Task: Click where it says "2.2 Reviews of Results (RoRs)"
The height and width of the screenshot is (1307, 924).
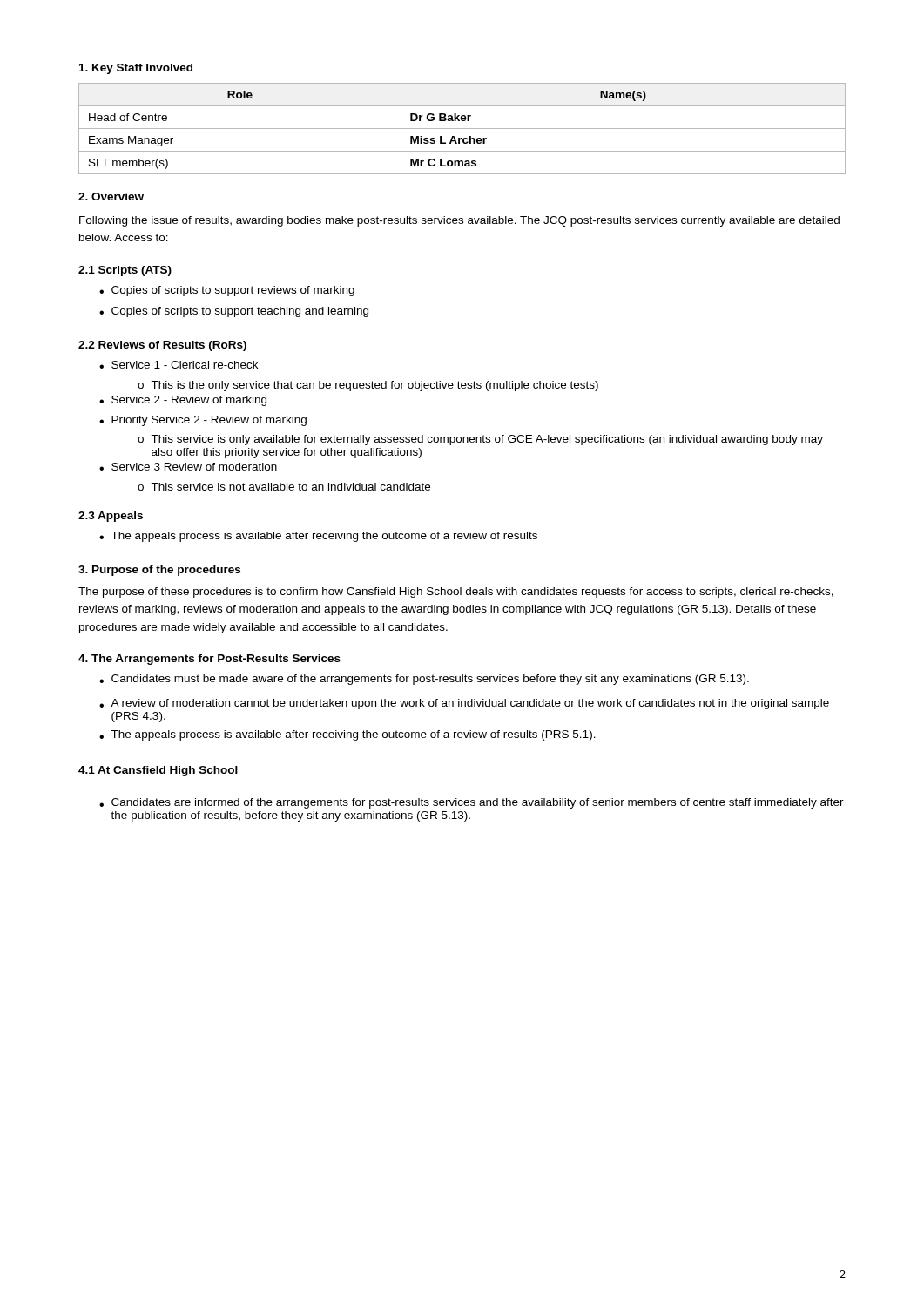Action: tap(163, 345)
